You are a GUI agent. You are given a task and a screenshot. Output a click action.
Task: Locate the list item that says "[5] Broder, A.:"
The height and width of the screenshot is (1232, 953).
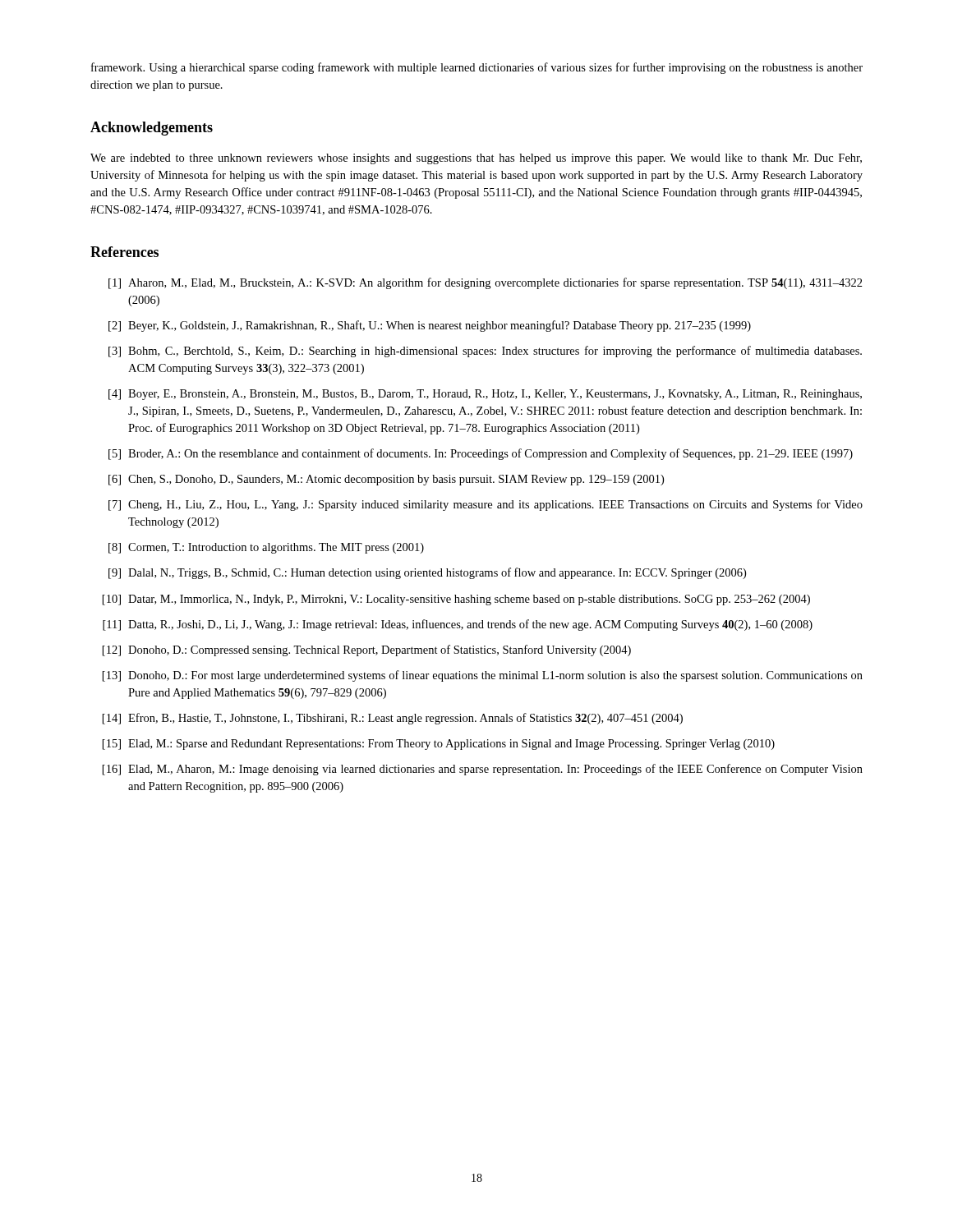(476, 454)
